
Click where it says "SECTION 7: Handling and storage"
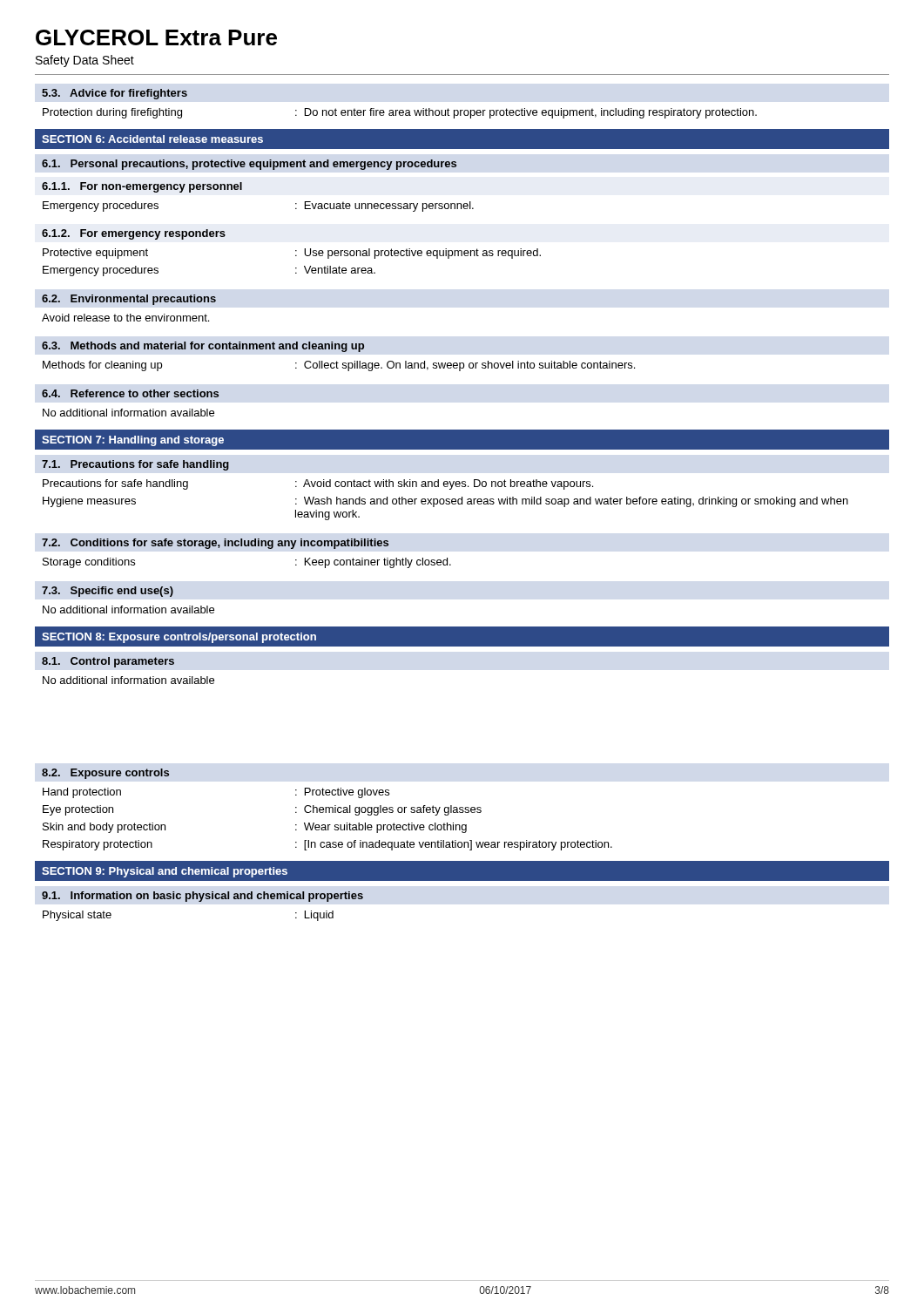pos(133,440)
